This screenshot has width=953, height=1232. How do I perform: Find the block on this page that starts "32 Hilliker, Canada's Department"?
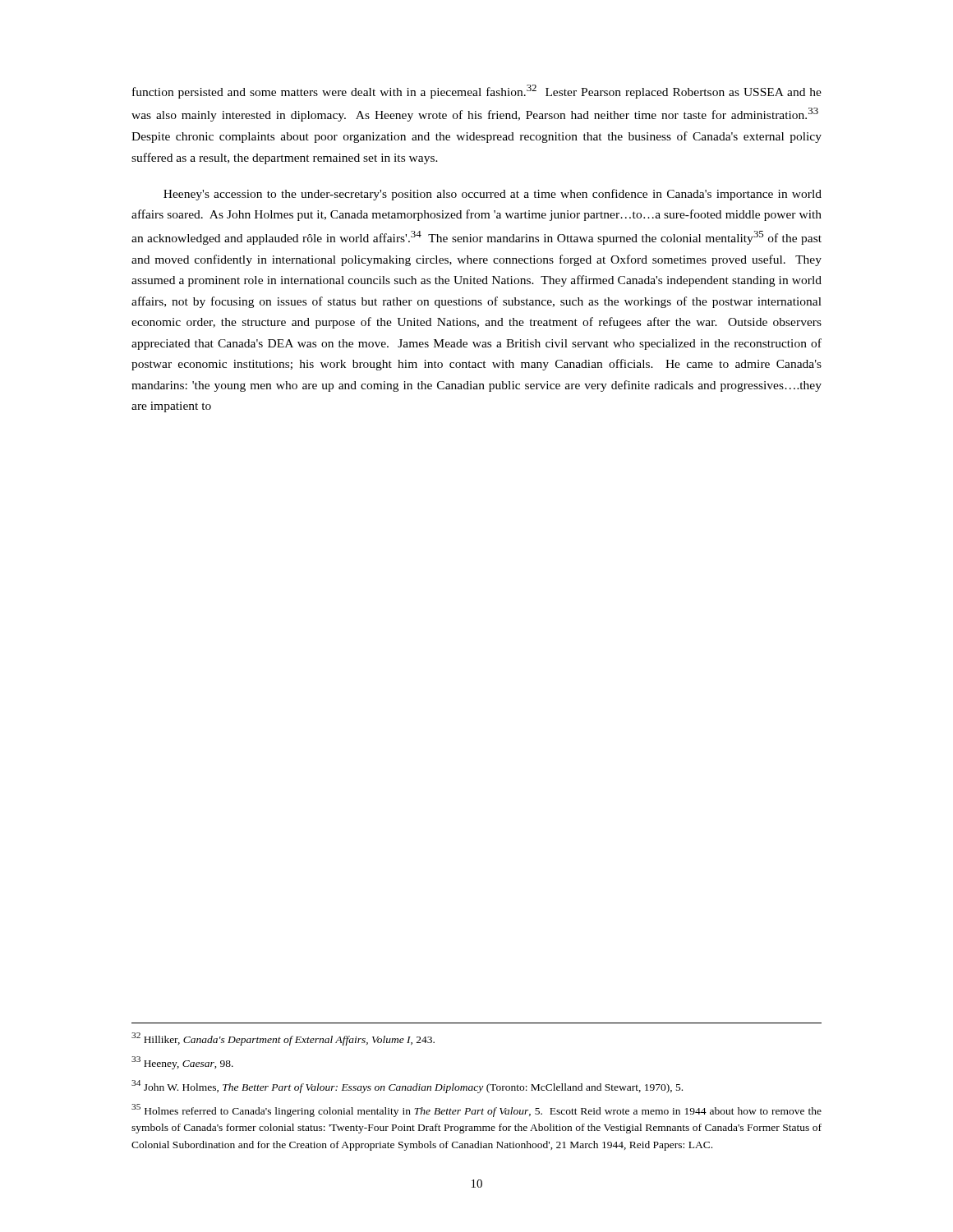(x=283, y=1037)
